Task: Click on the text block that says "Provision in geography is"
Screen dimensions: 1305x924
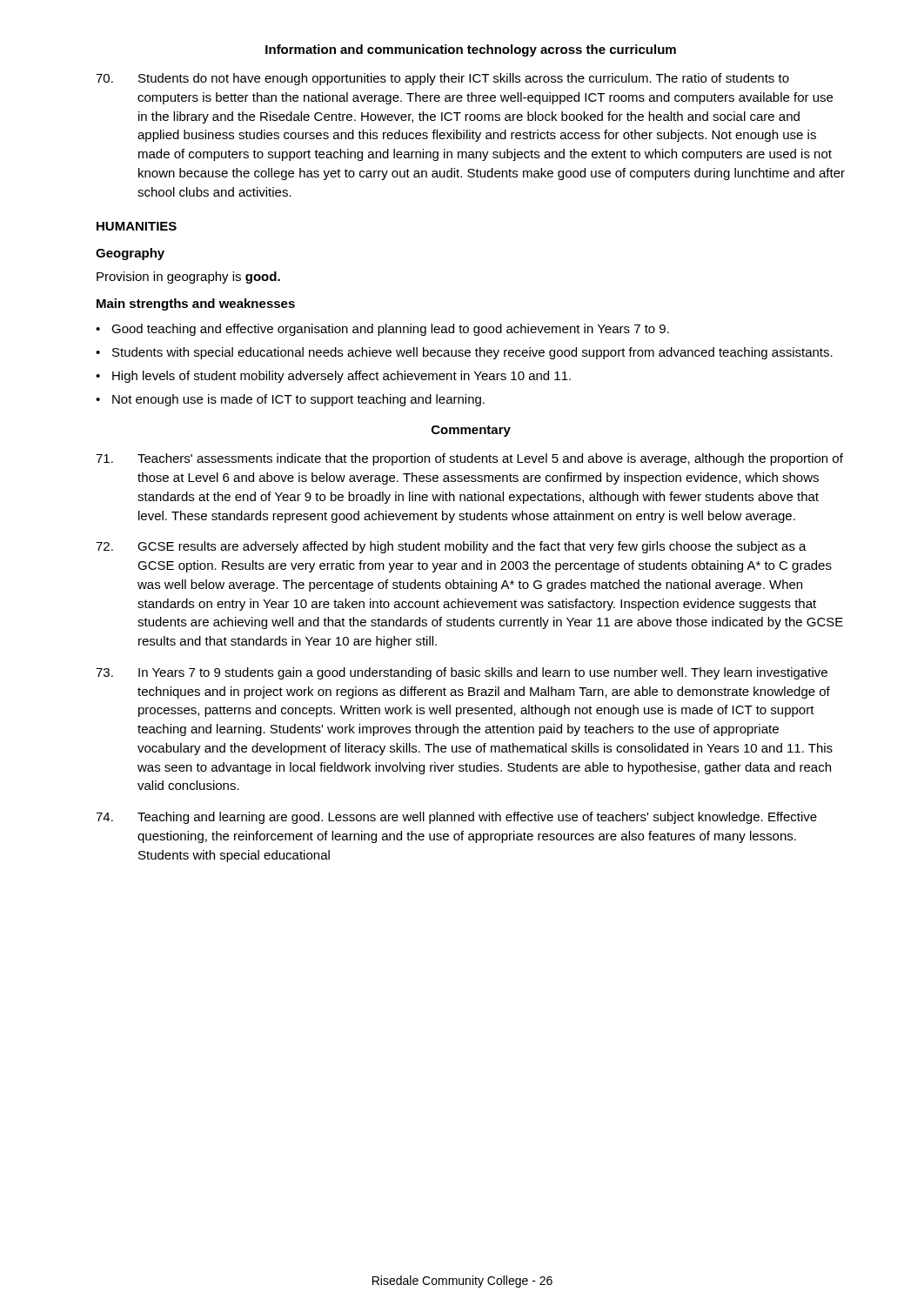Action: [x=188, y=276]
